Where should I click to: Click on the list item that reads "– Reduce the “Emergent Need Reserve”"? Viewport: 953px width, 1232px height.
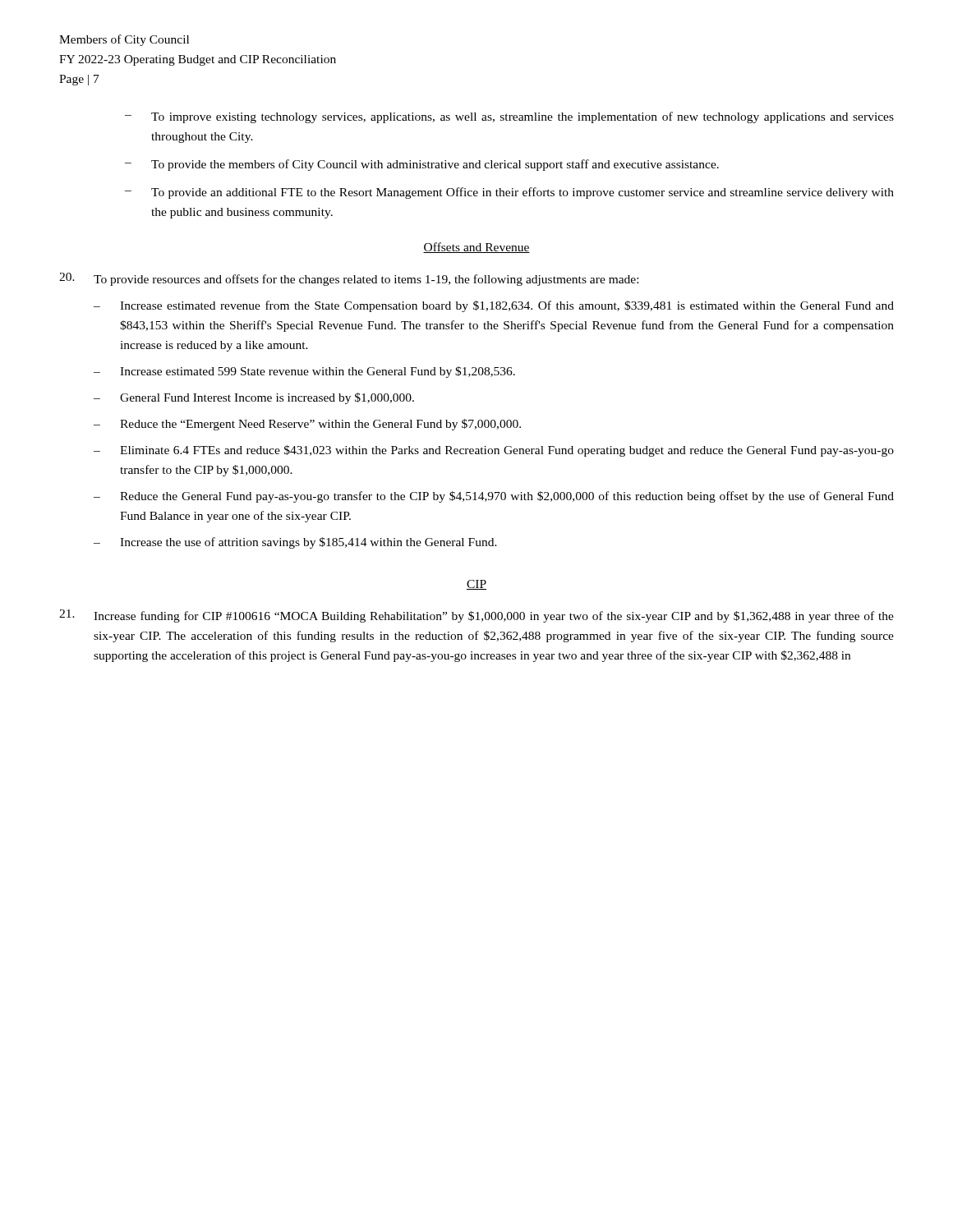tap(494, 424)
